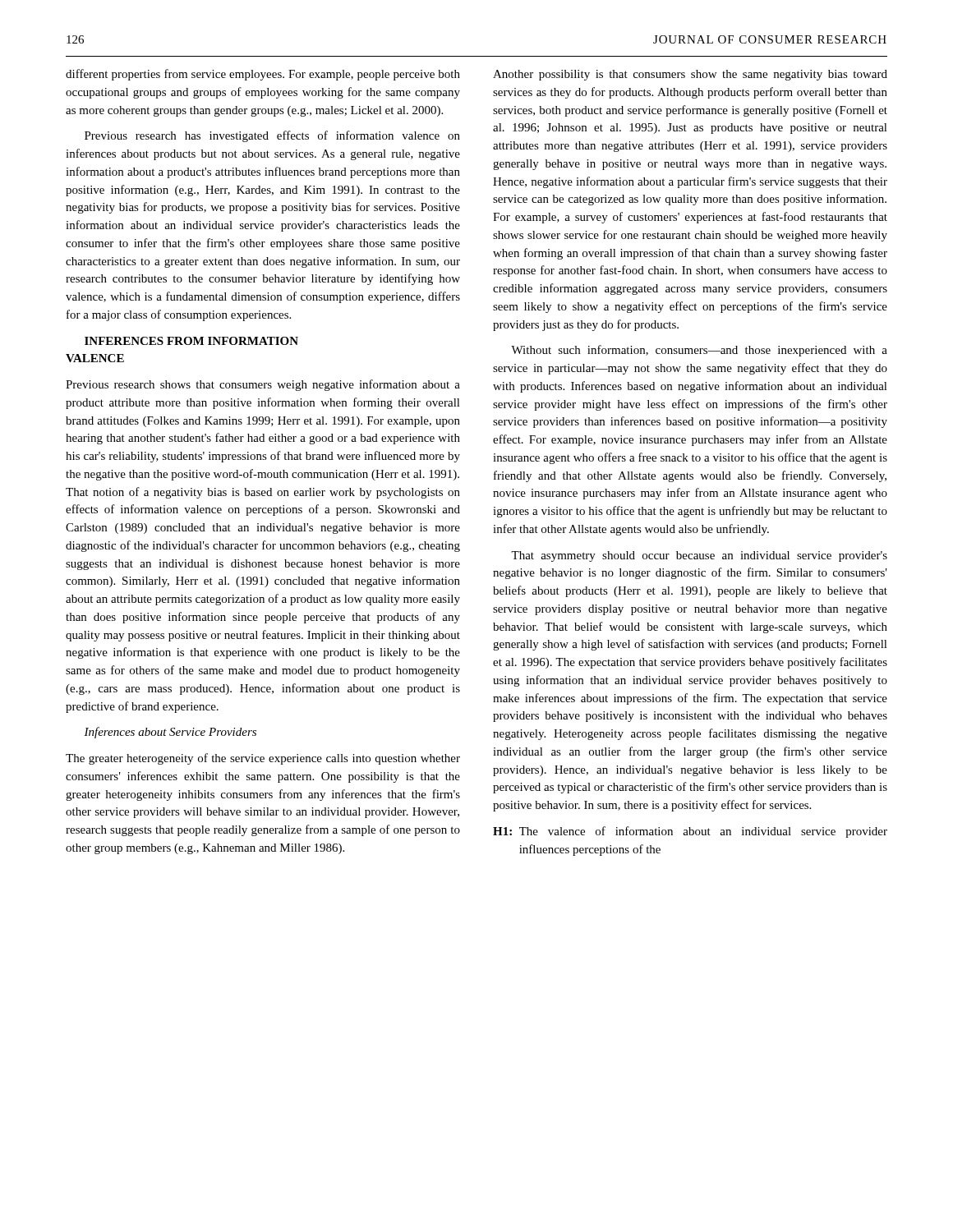Select the section header that says "INFERENCES FROM INFORMATIONVALENCE"
Viewport: 953px width, 1232px height.
(x=263, y=350)
